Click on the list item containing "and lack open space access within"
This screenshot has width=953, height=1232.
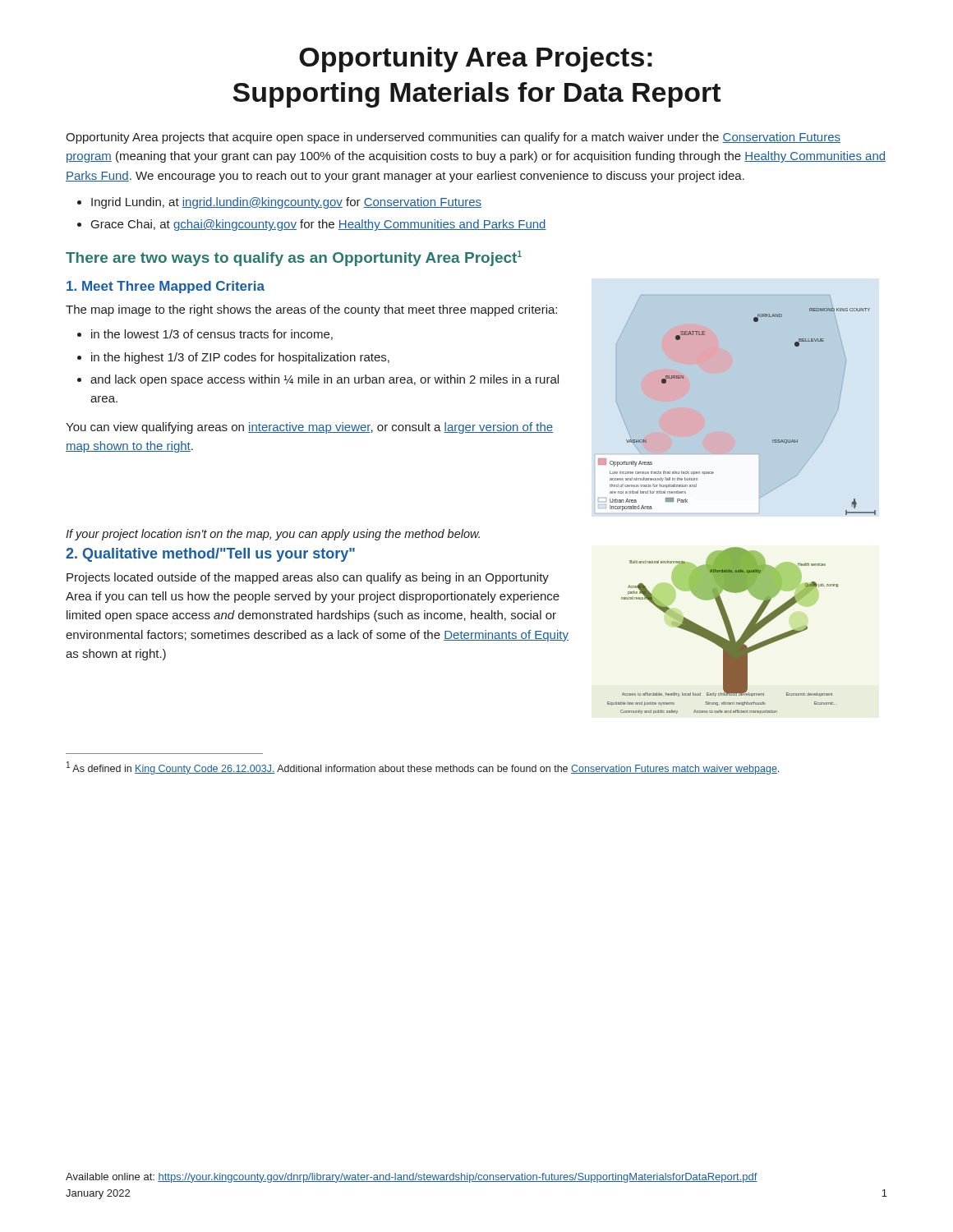[325, 388]
